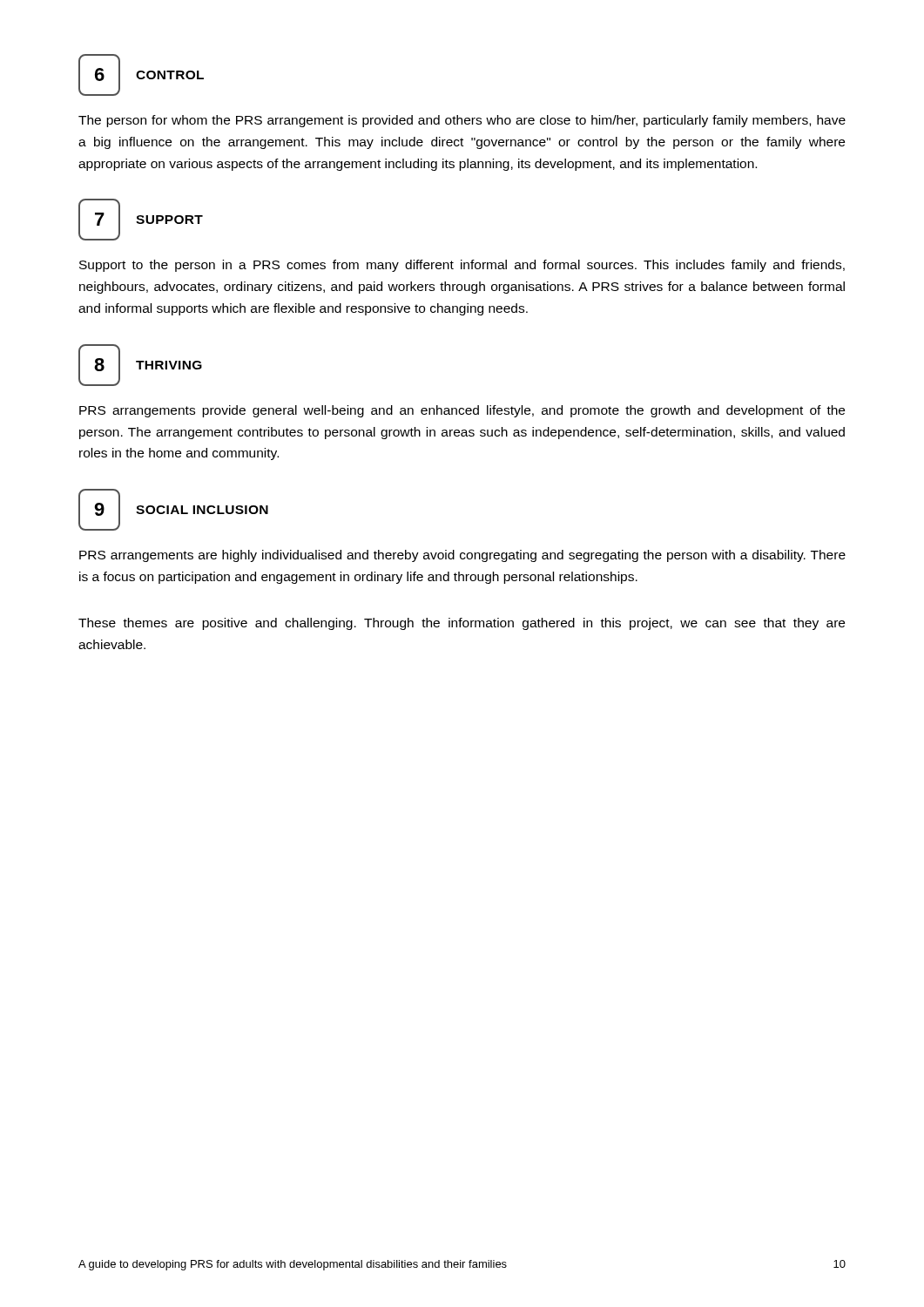
Task: Point to the block beginning "PRS arrangements provide general well-being and an enhanced"
Action: tap(462, 431)
